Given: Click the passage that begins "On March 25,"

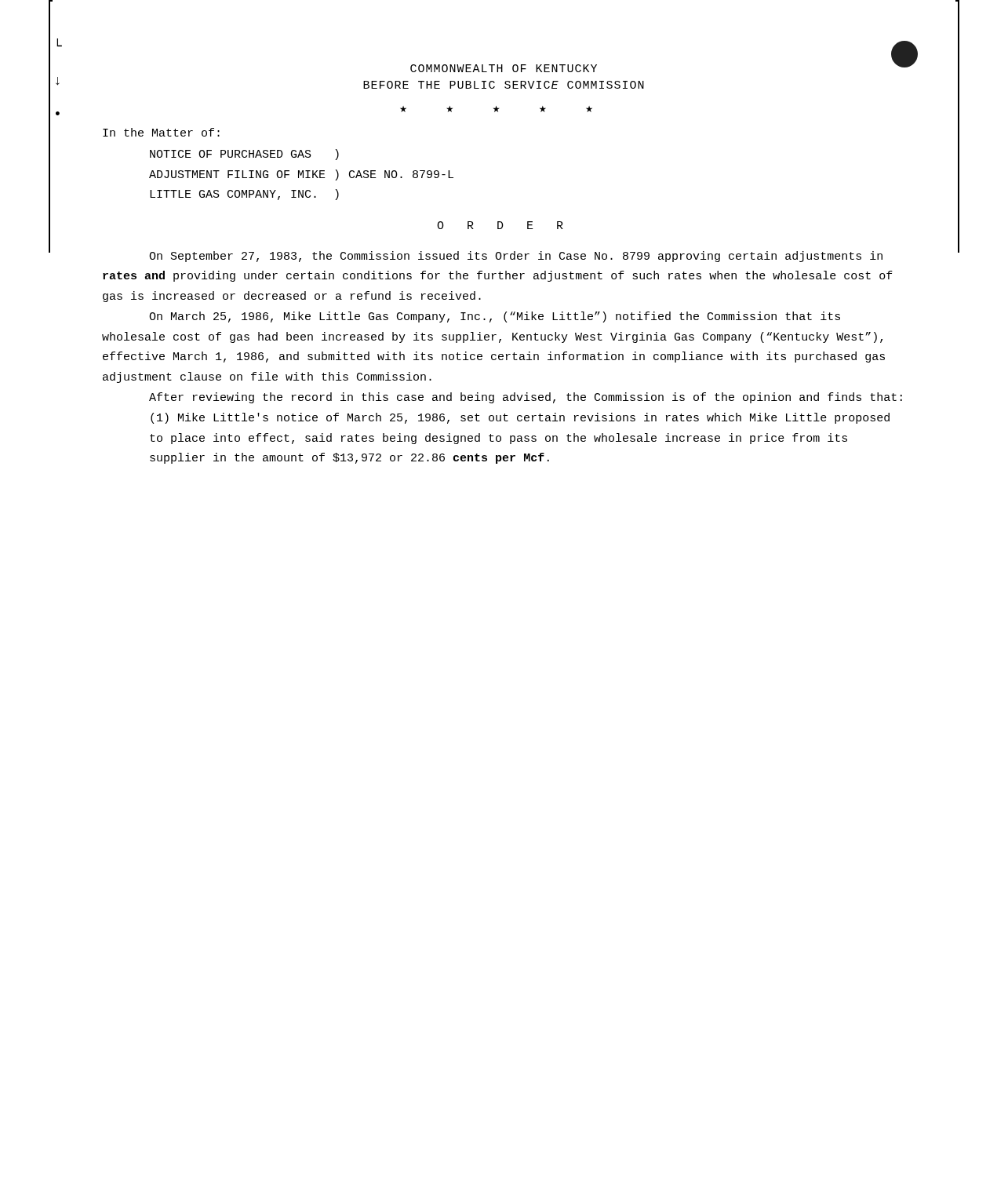Looking at the screenshot, I should point(494,348).
